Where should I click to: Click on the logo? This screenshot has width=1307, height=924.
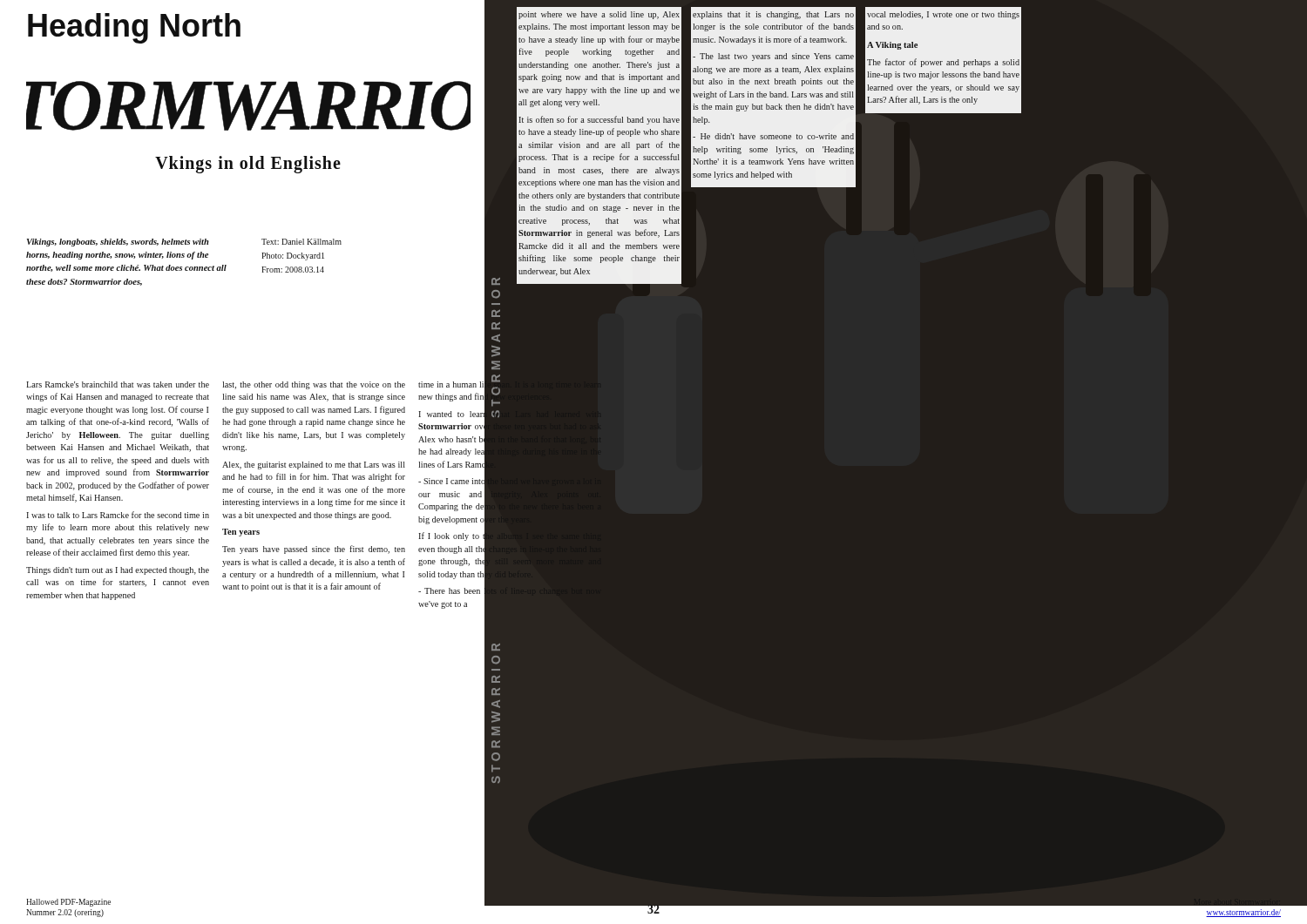click(248, 98)
